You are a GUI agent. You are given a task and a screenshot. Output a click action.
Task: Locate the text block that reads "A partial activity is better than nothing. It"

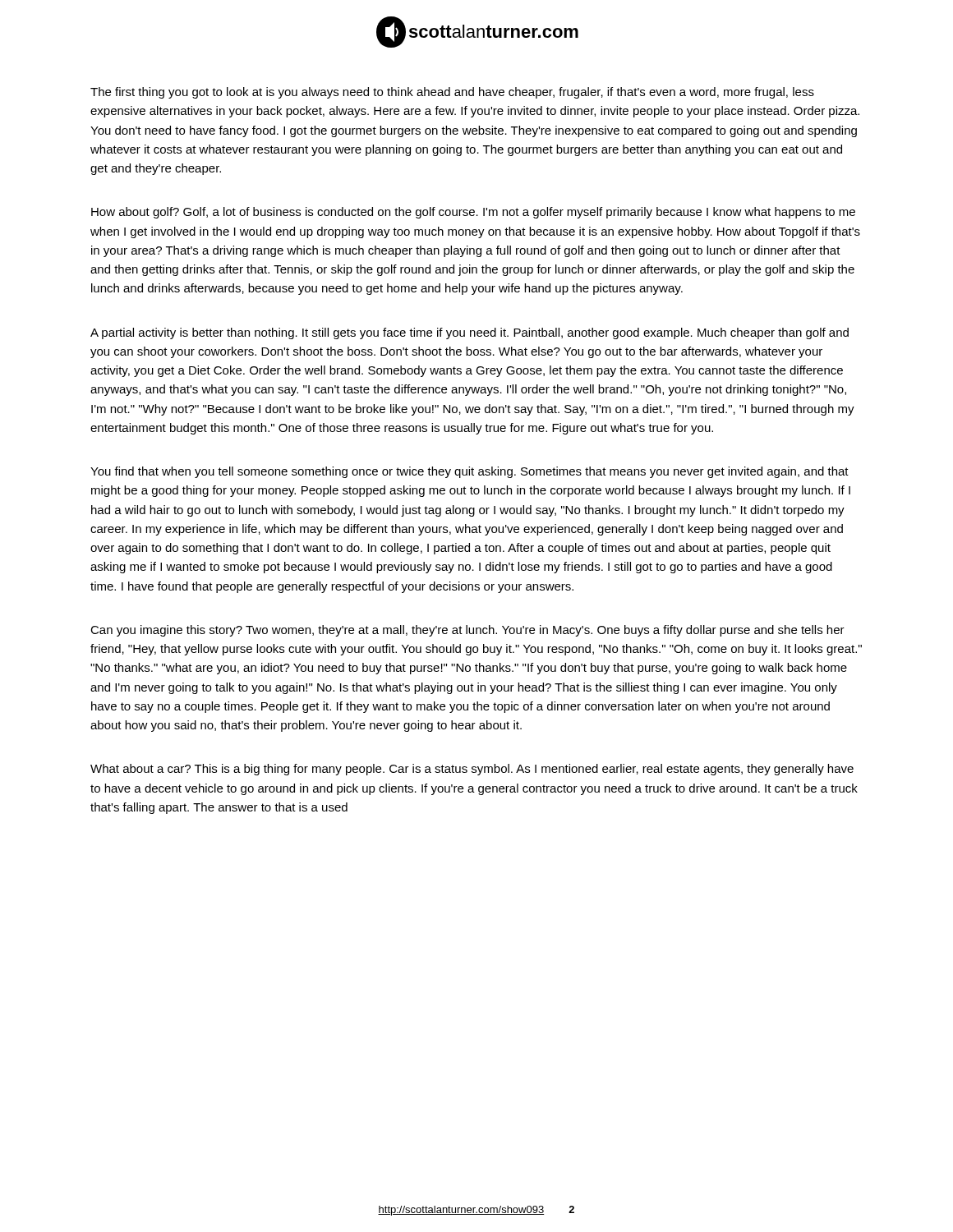point(472,380)
